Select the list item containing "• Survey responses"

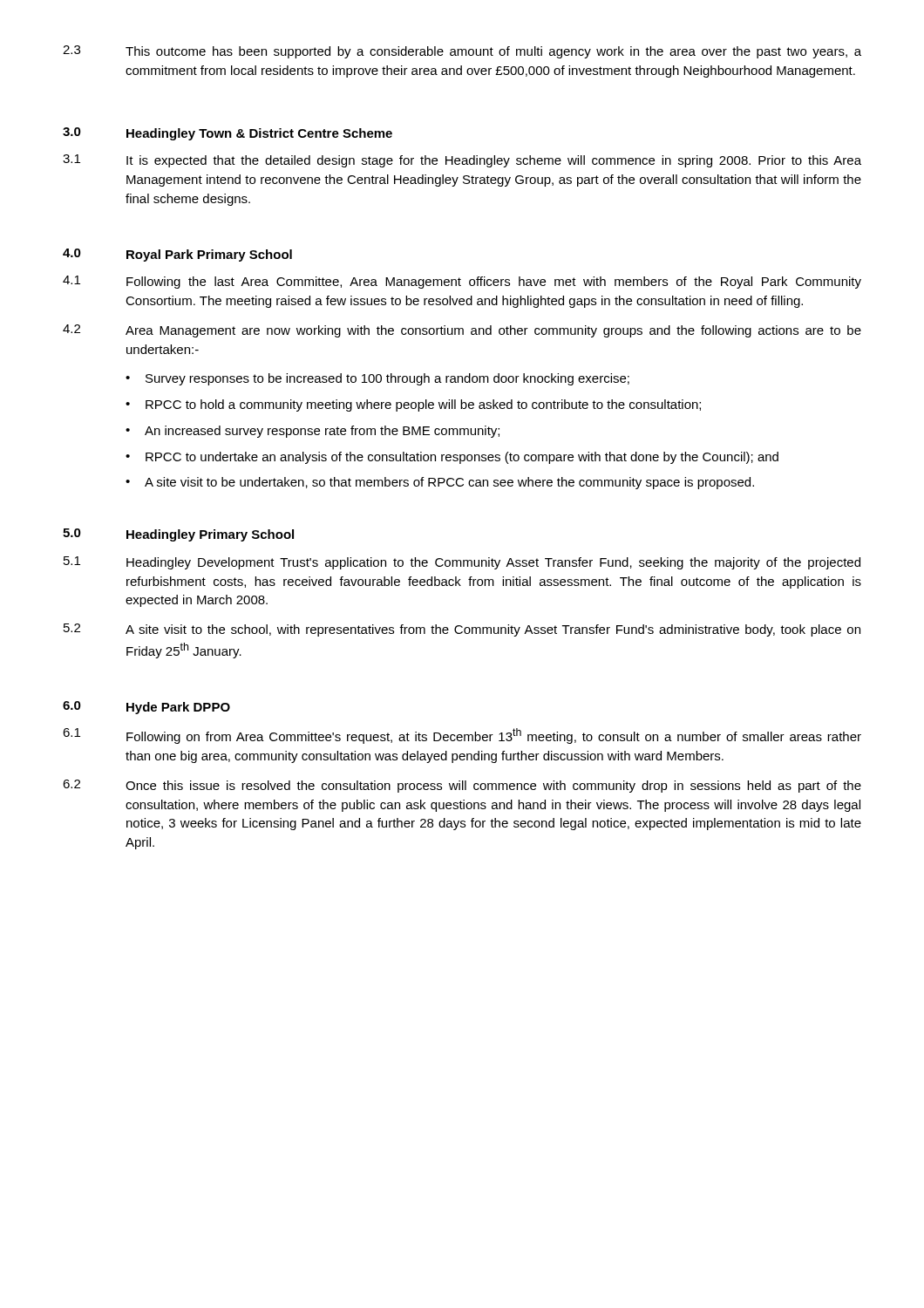(462, 379)
